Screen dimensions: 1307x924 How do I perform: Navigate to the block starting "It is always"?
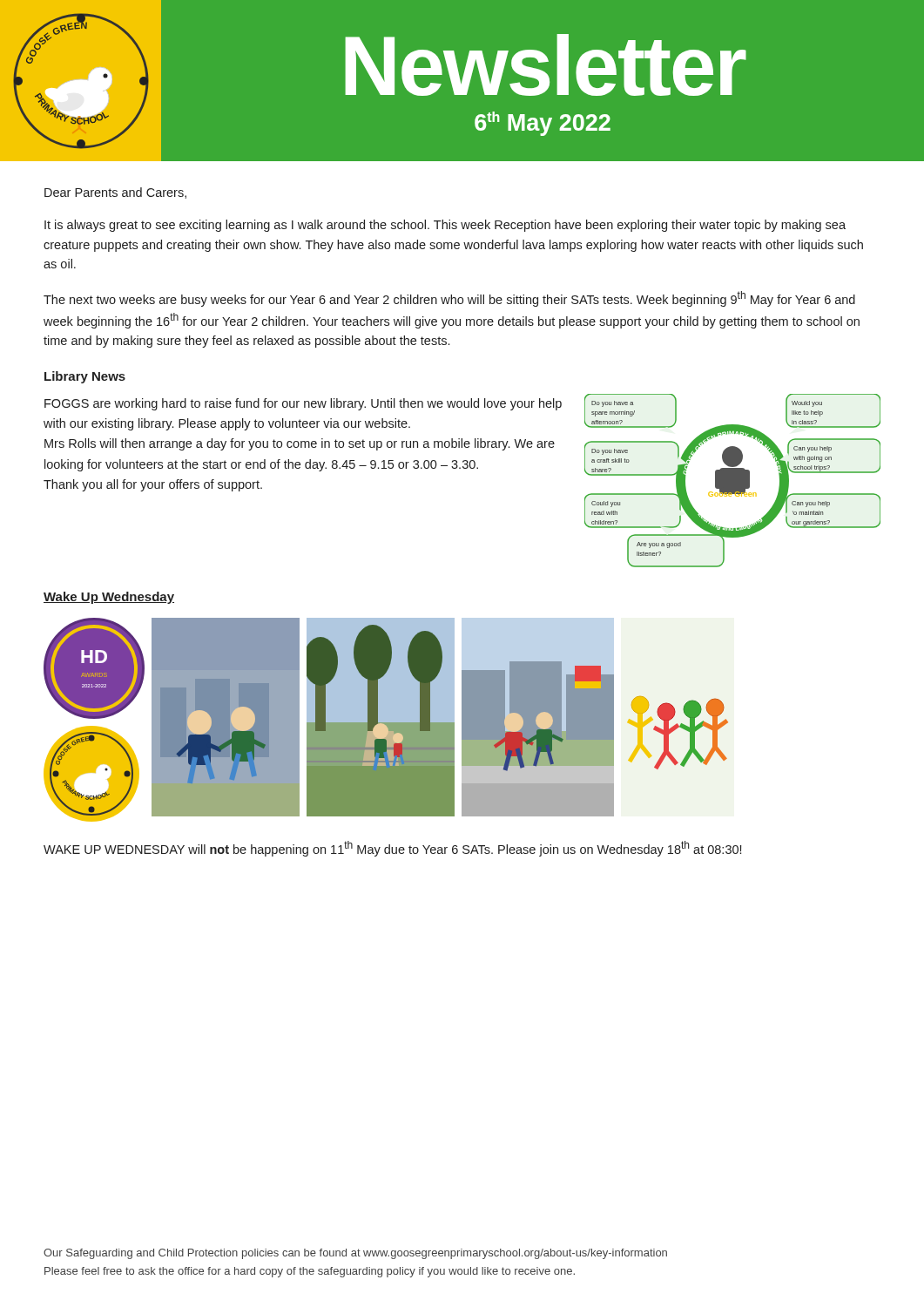[x=454, y=245]
